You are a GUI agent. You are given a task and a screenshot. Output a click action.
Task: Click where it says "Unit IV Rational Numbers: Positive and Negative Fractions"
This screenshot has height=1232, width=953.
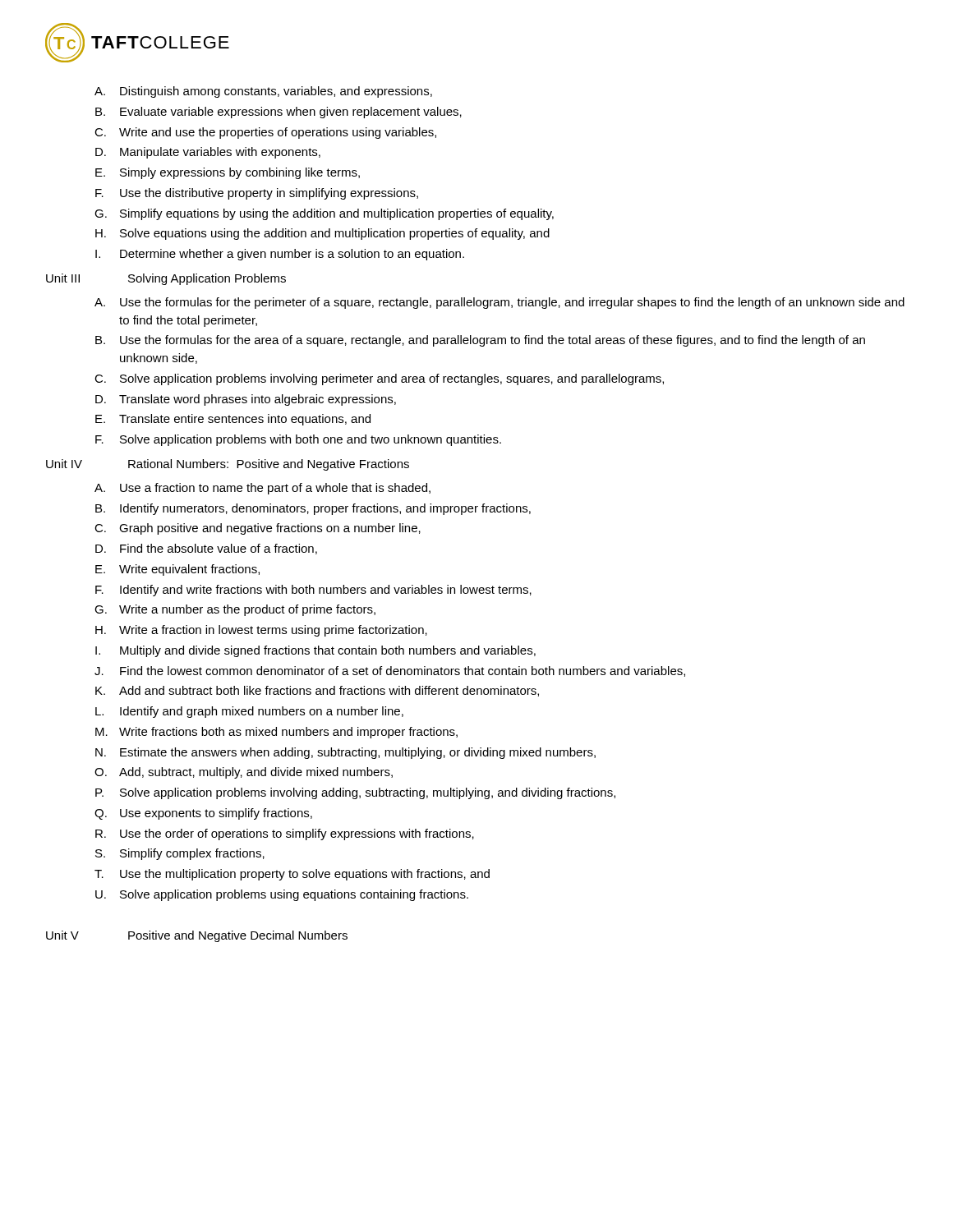tap(227, 463)
